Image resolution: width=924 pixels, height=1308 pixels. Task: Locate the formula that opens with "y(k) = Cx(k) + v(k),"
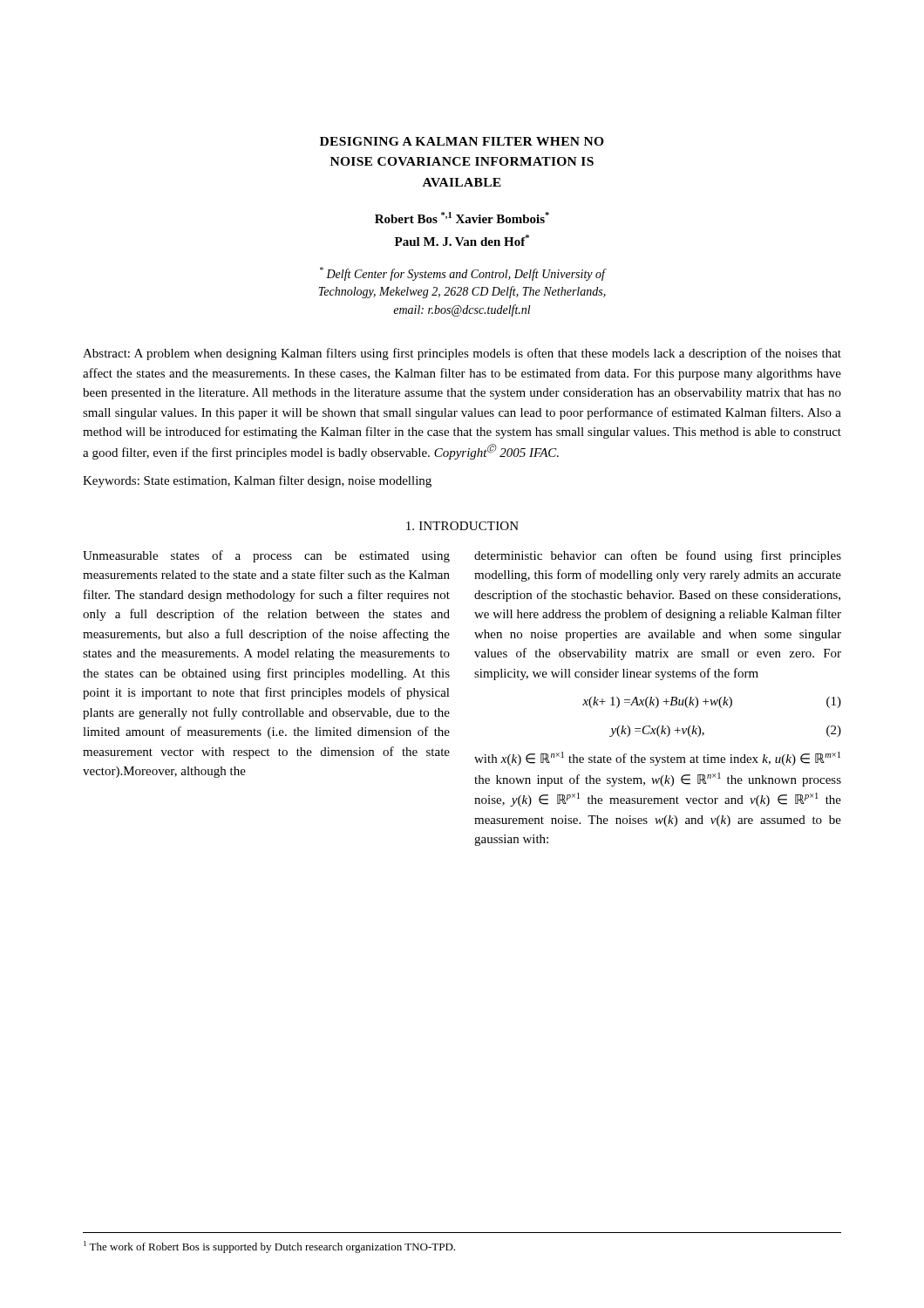pos(652,732)
